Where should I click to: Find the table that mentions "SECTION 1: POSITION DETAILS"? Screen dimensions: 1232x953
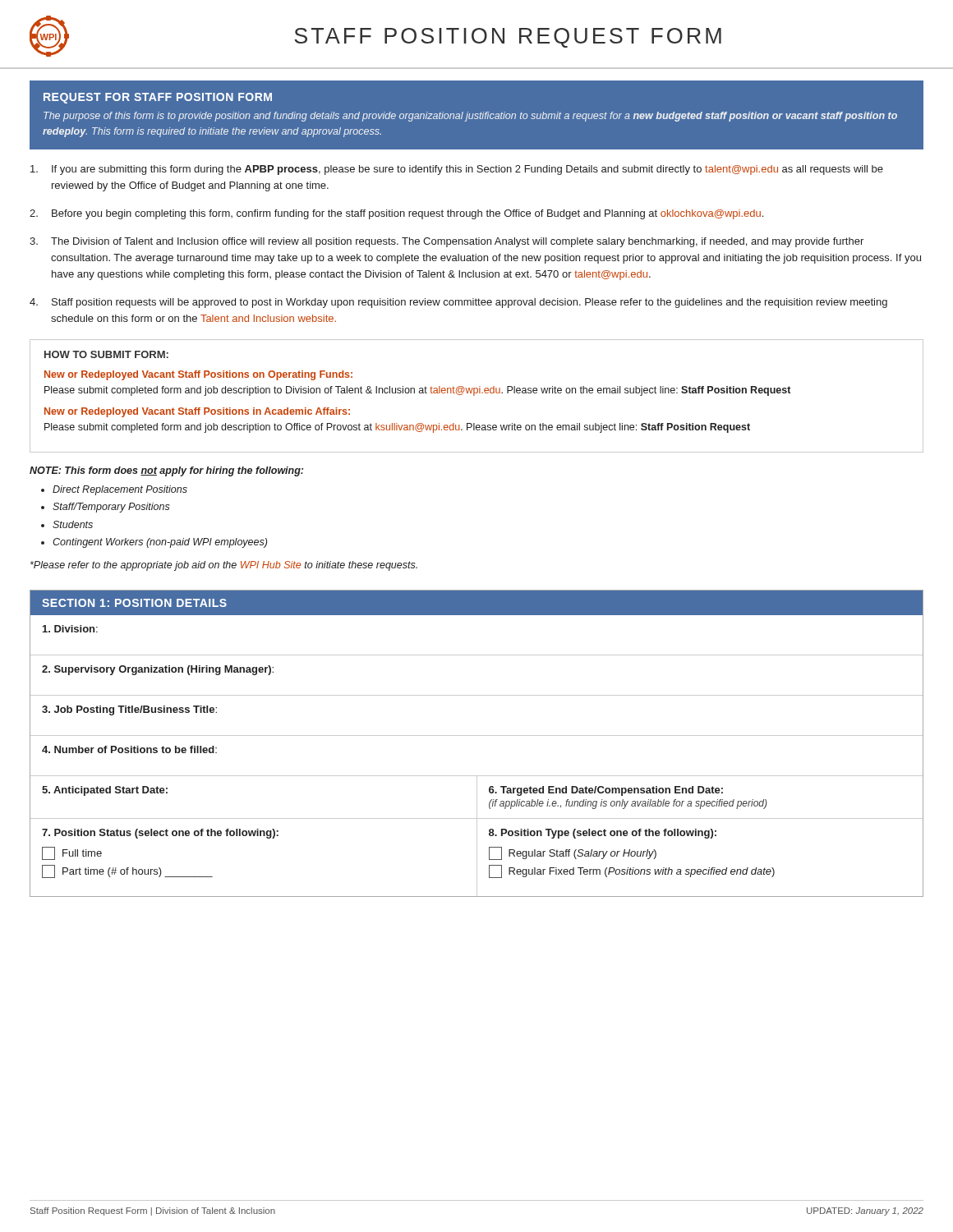[476, 743]
